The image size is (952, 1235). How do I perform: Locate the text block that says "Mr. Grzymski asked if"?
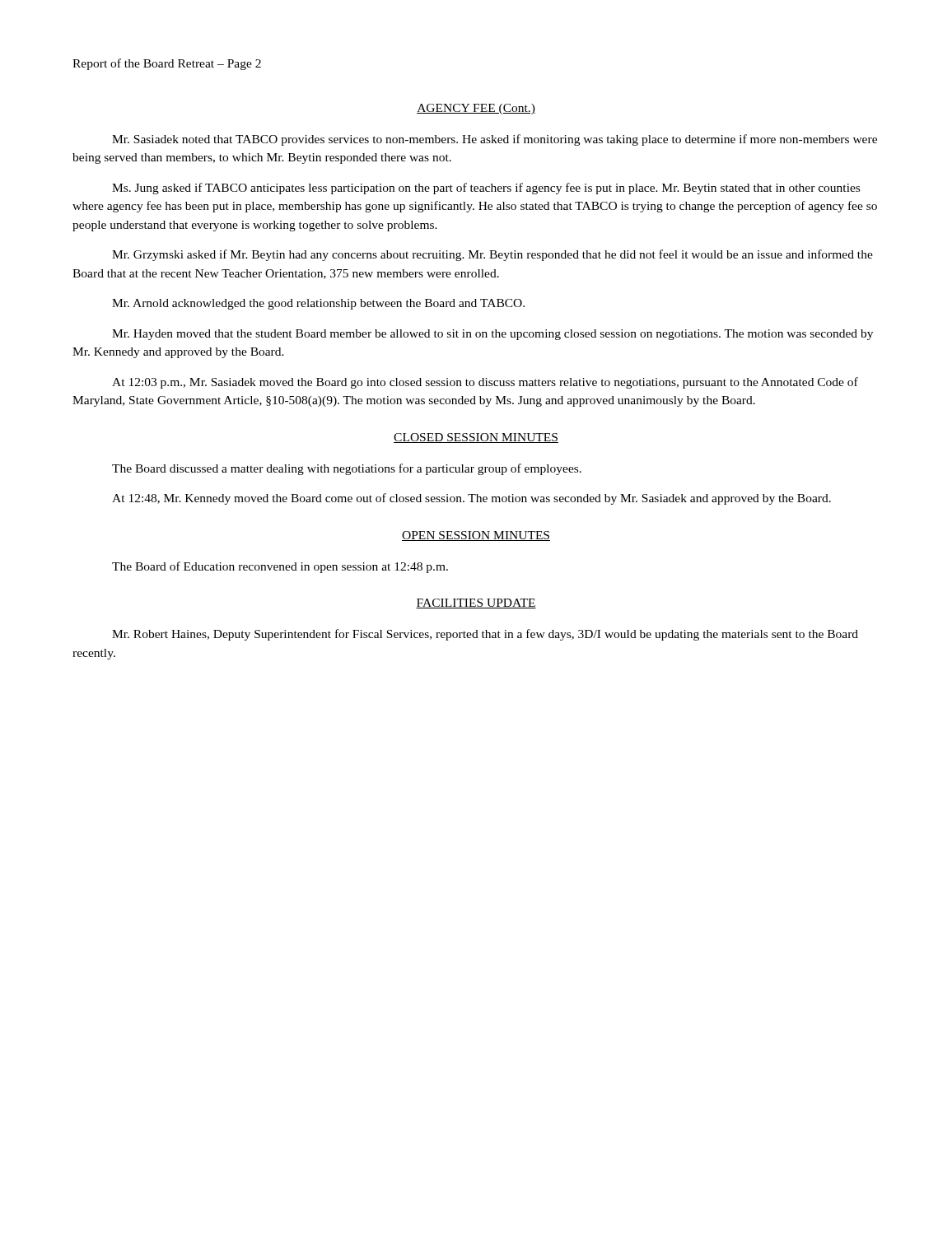(x=473, y=263)
